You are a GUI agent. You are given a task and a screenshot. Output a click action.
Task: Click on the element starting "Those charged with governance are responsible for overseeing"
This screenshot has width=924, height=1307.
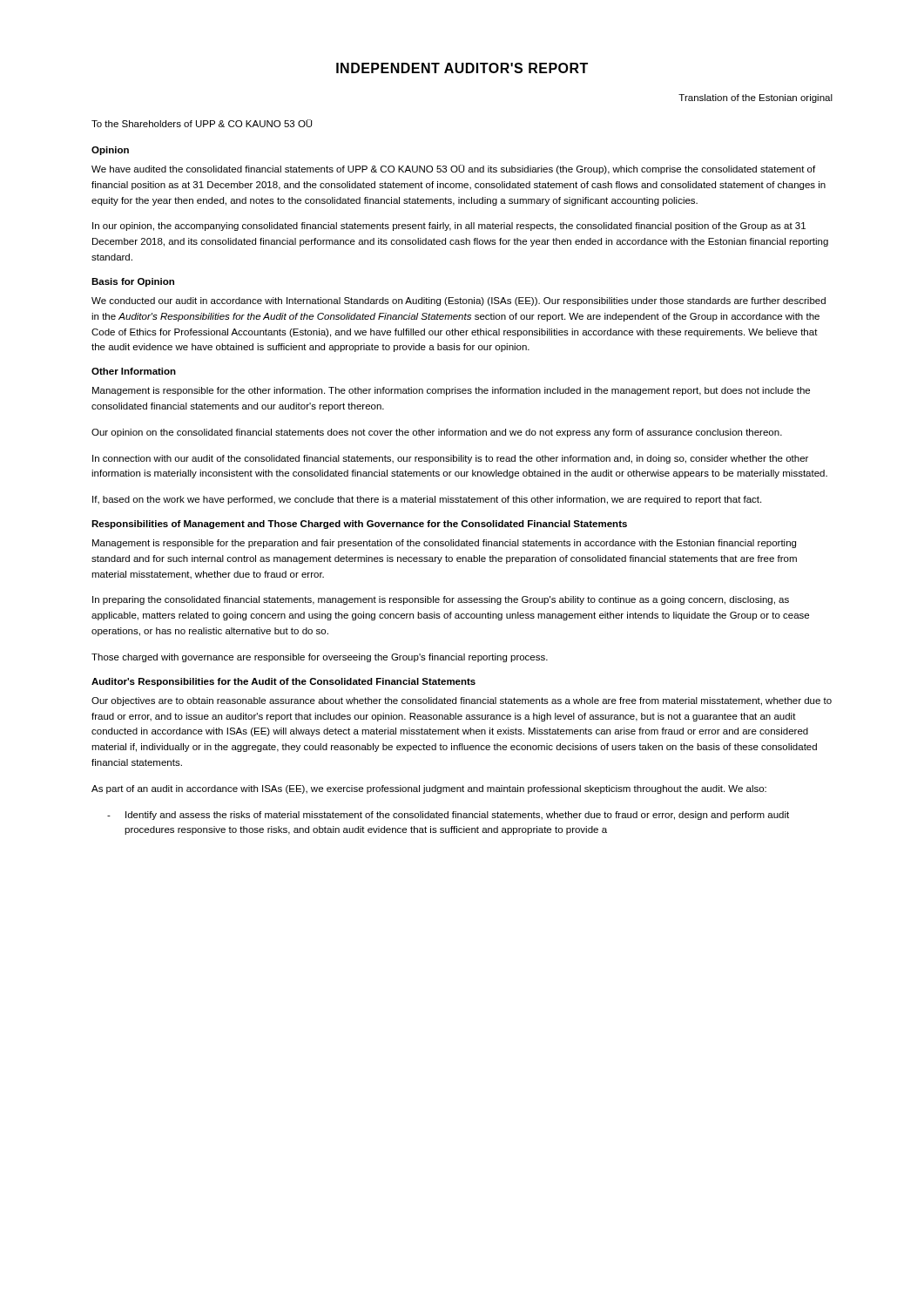point(320,657)
